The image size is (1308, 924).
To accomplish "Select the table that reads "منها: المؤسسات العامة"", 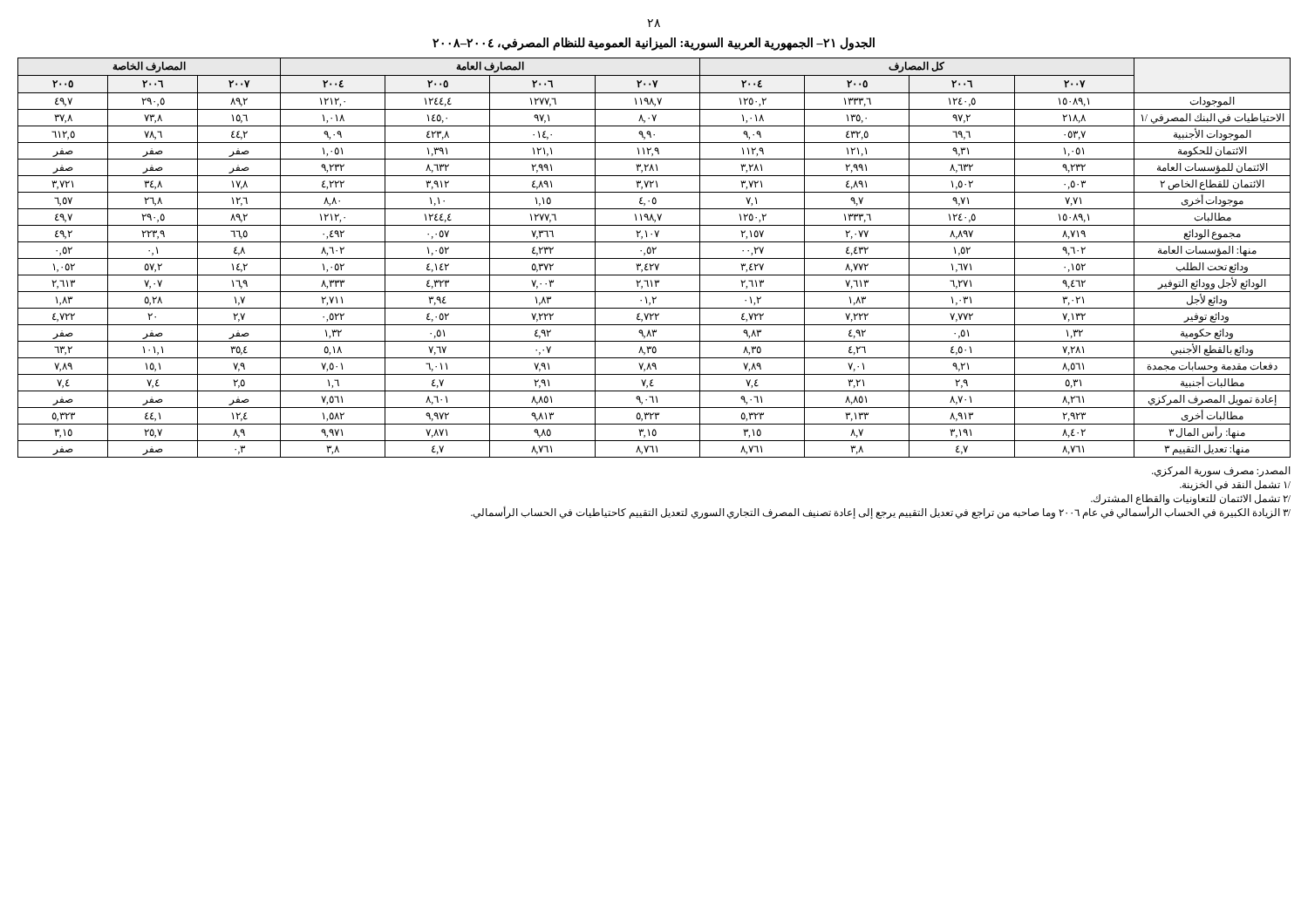I will [x=654, y=258].
